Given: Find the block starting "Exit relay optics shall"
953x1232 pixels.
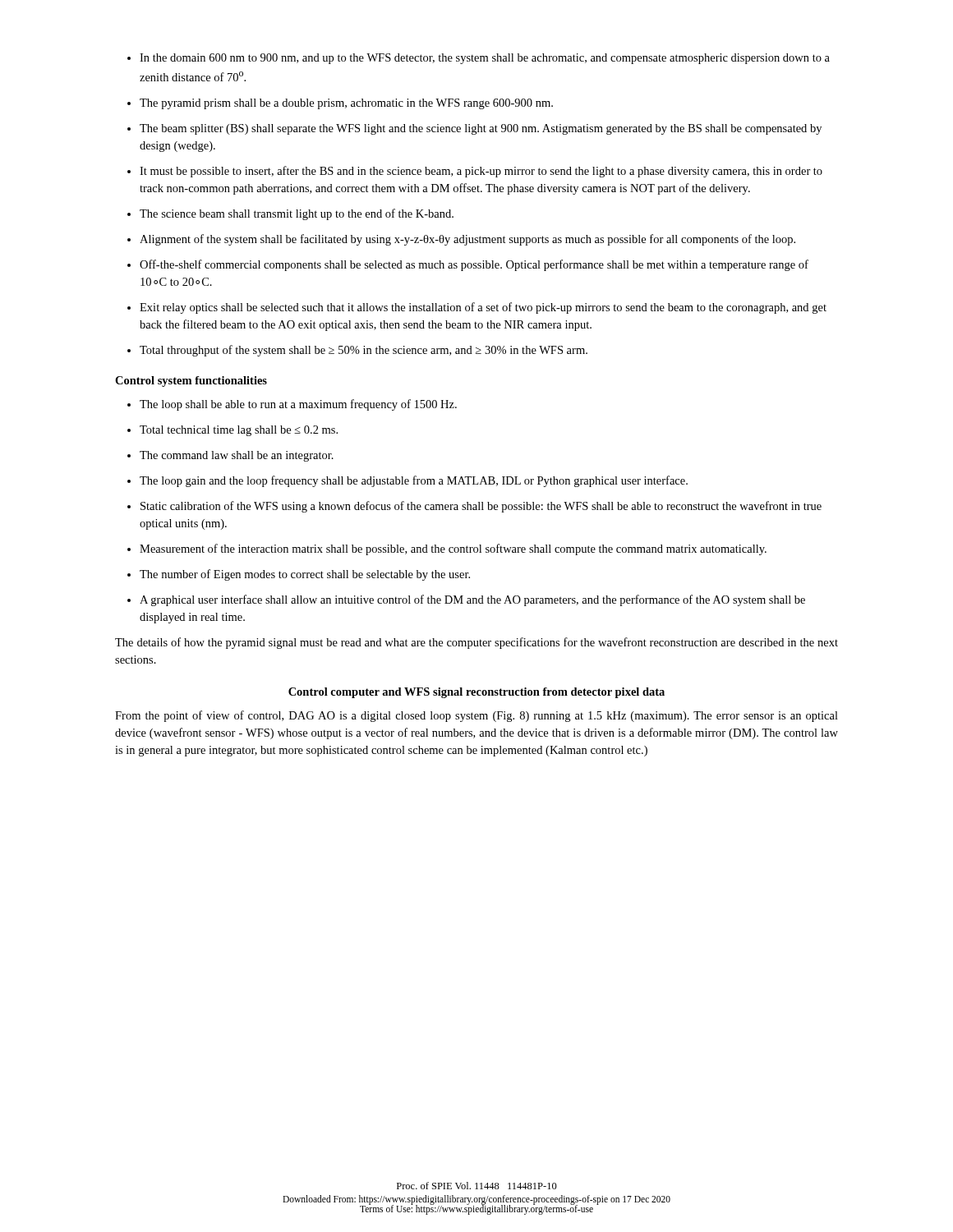Looking at the screenshot, I should point(489,316).
